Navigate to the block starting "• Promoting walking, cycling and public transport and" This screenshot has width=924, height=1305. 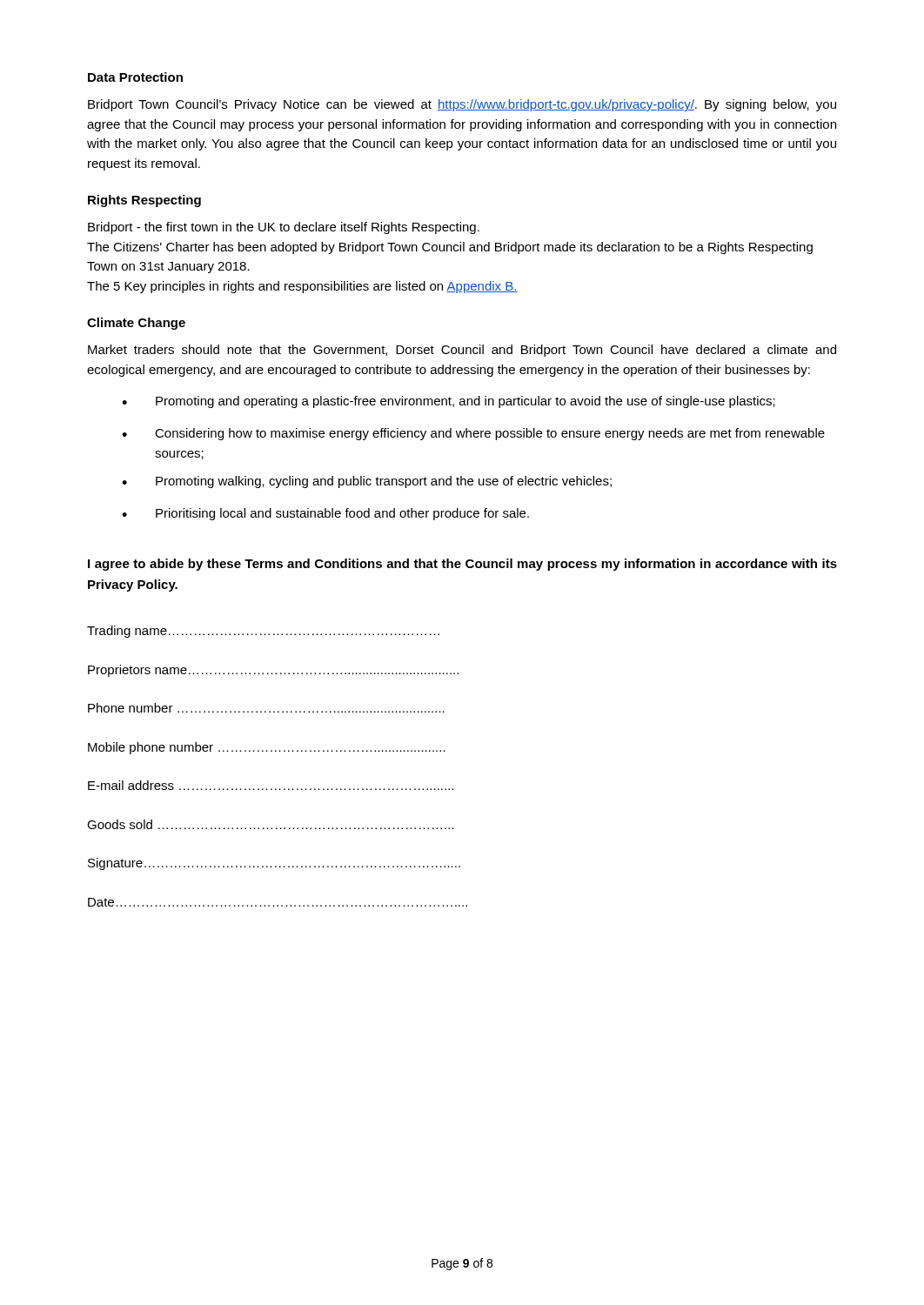(x=479, y=483)
